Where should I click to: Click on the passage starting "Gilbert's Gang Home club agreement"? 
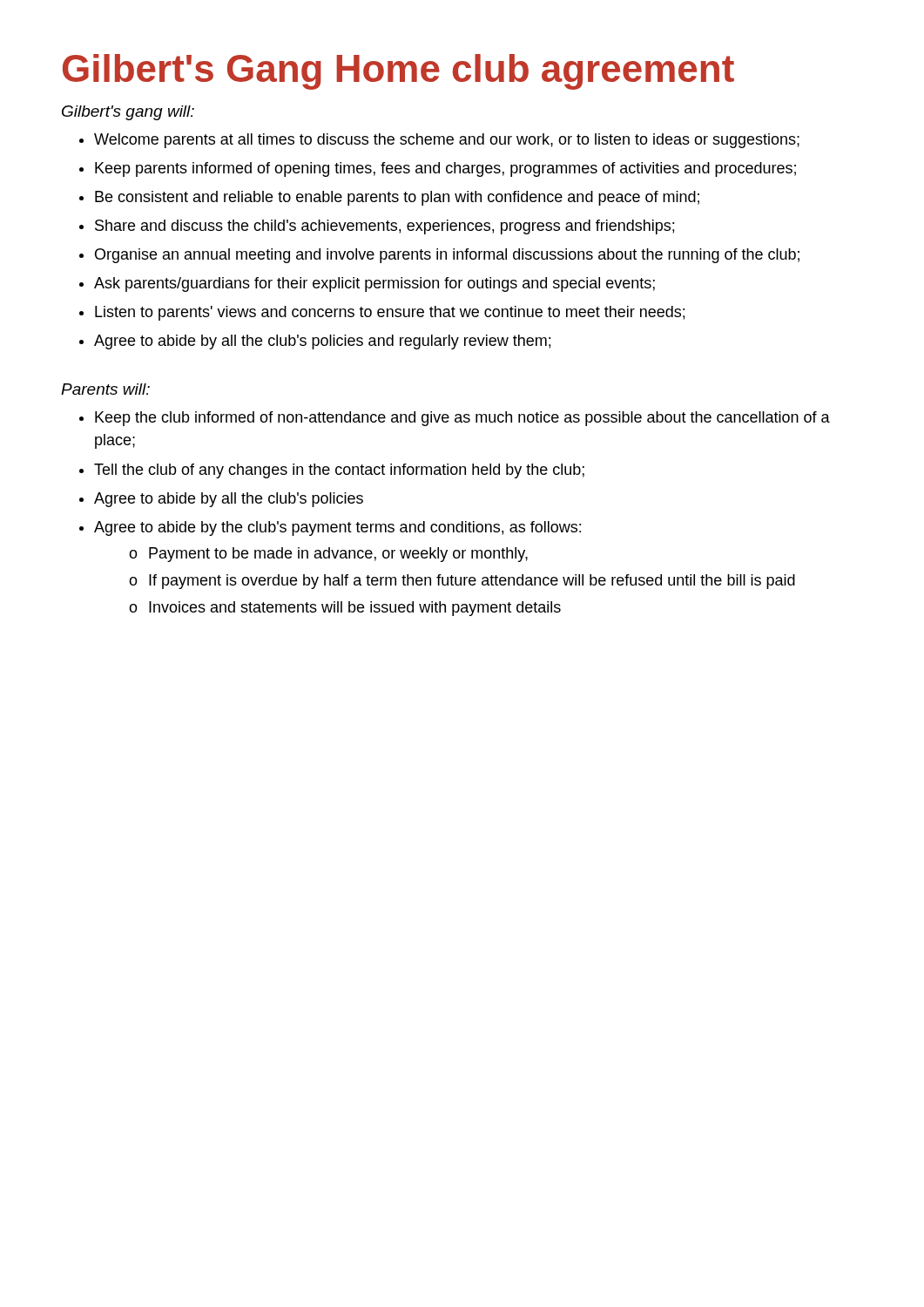462,69
